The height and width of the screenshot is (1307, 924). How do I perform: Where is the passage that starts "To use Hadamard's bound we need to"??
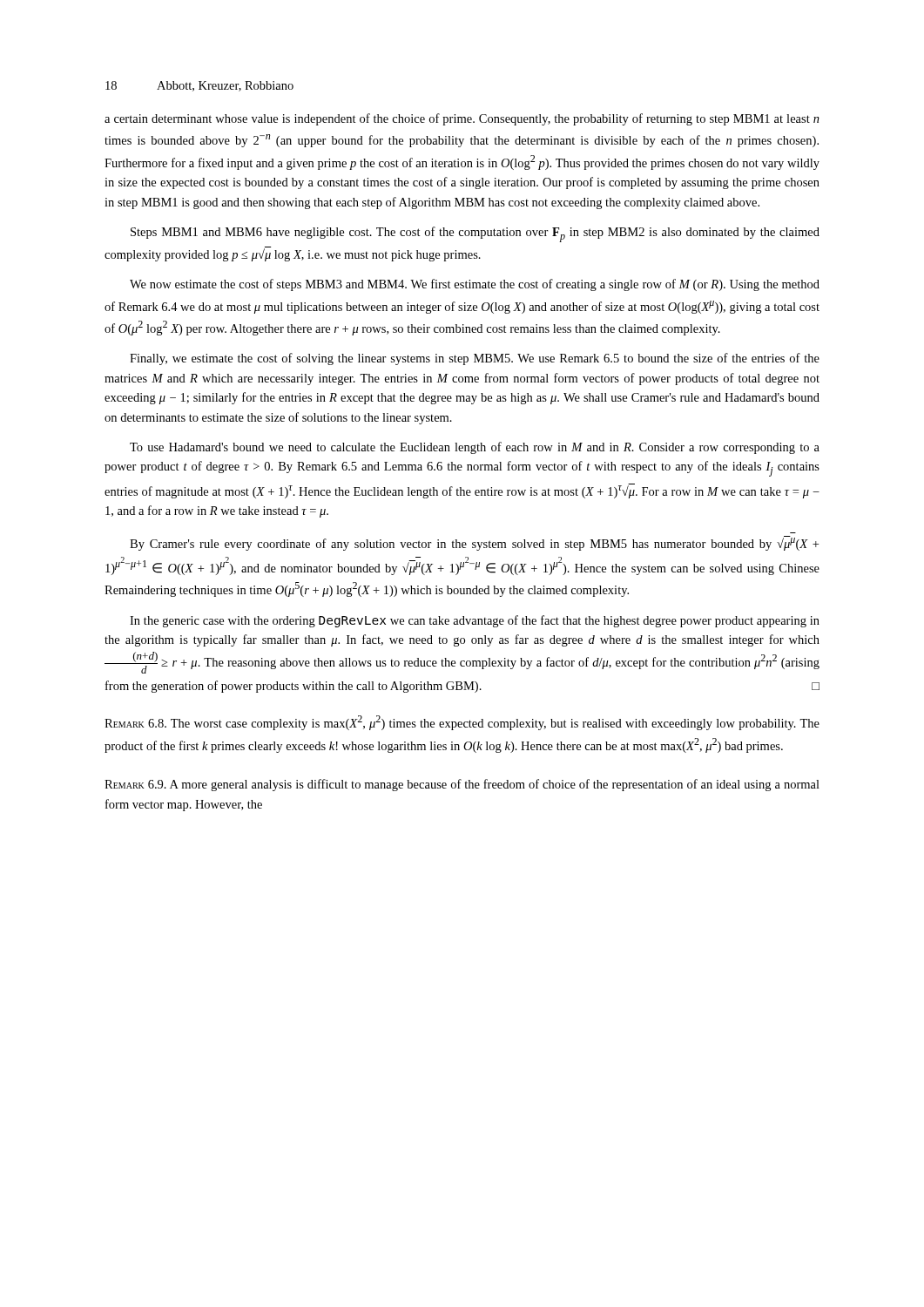462,479
